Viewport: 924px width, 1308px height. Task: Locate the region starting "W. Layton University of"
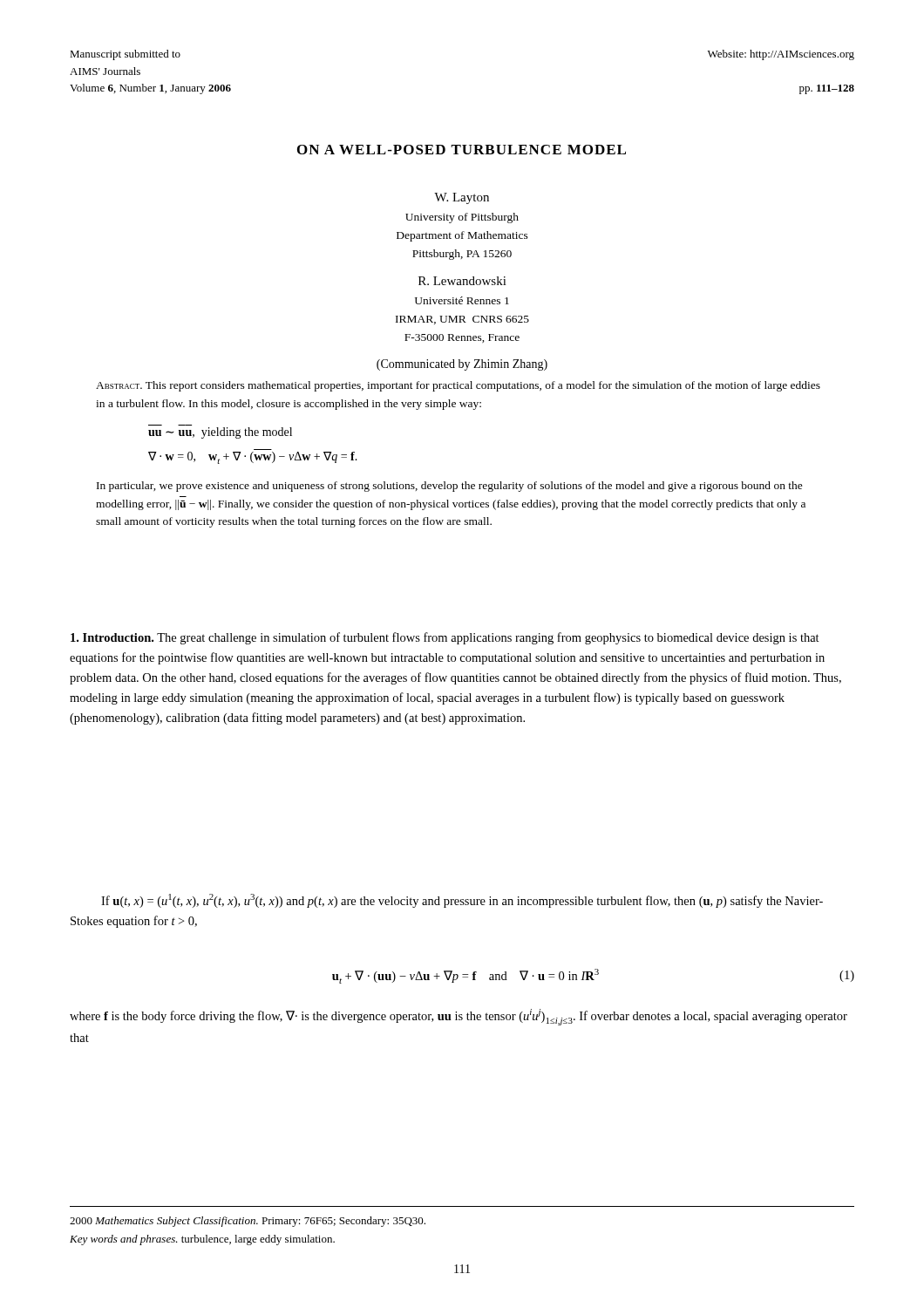[462, 281]
